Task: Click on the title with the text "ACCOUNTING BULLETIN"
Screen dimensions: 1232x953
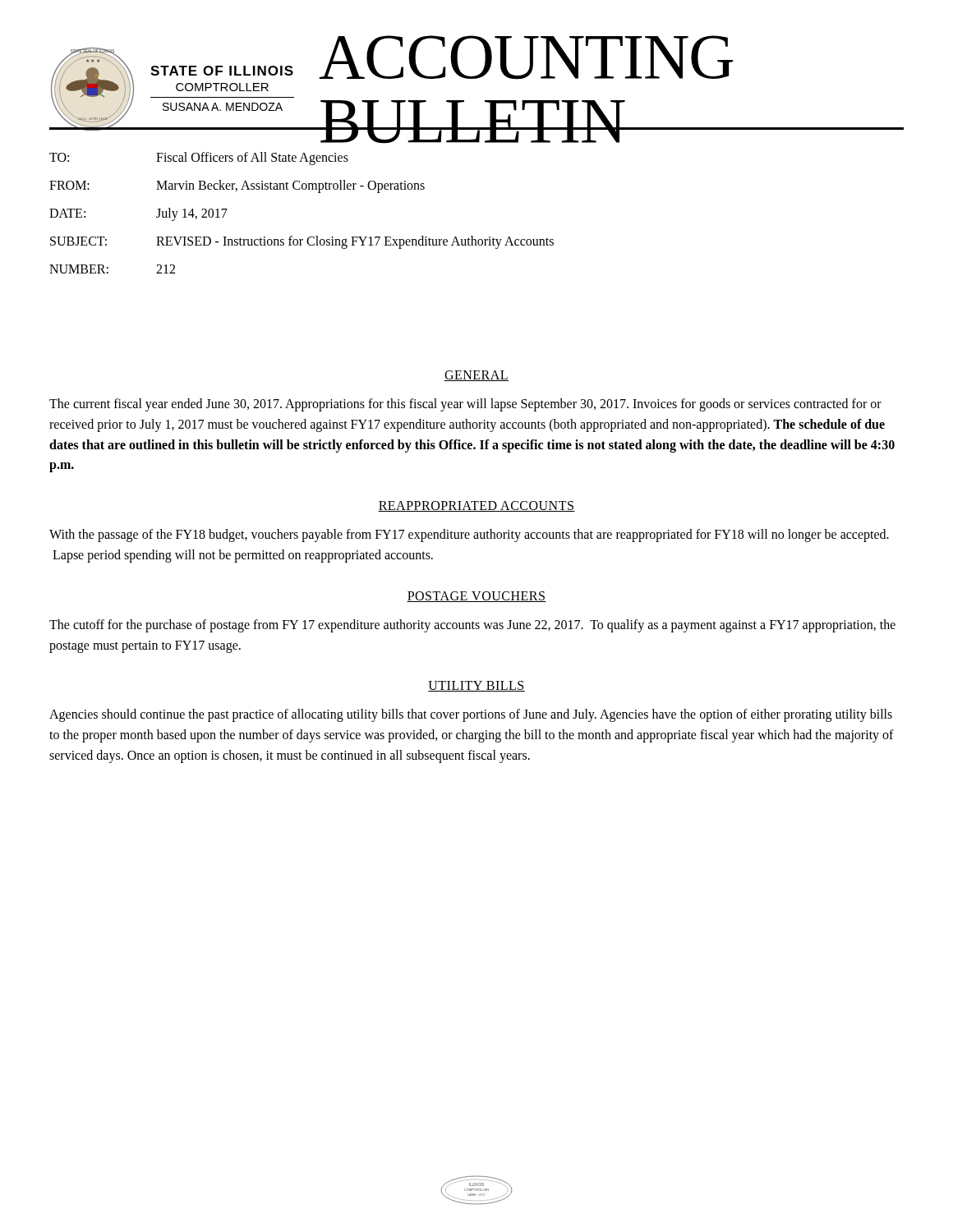Action: pyautogui.click(x=526, y=89)
